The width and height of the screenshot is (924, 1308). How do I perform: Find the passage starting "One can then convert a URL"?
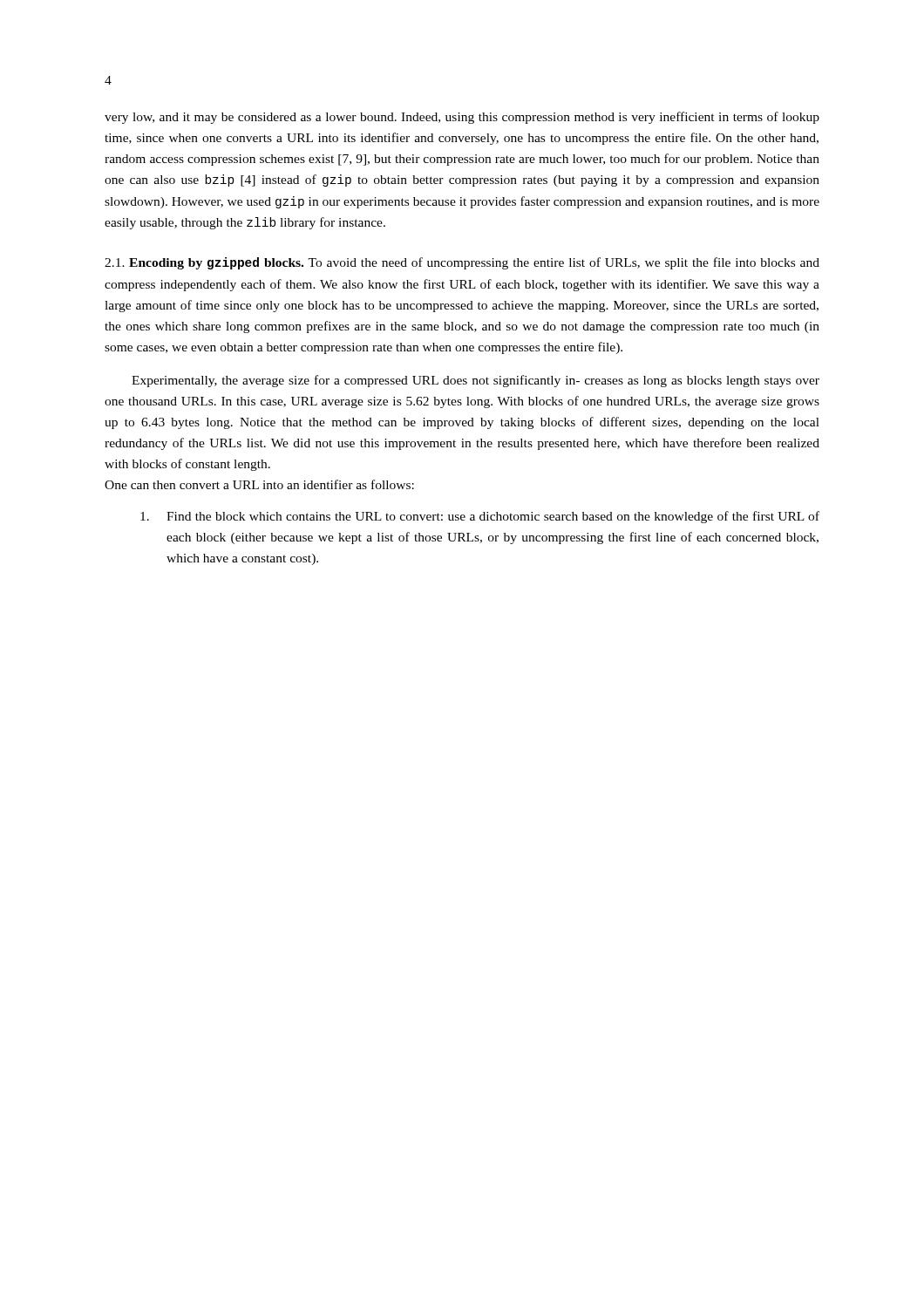[260, 484]
